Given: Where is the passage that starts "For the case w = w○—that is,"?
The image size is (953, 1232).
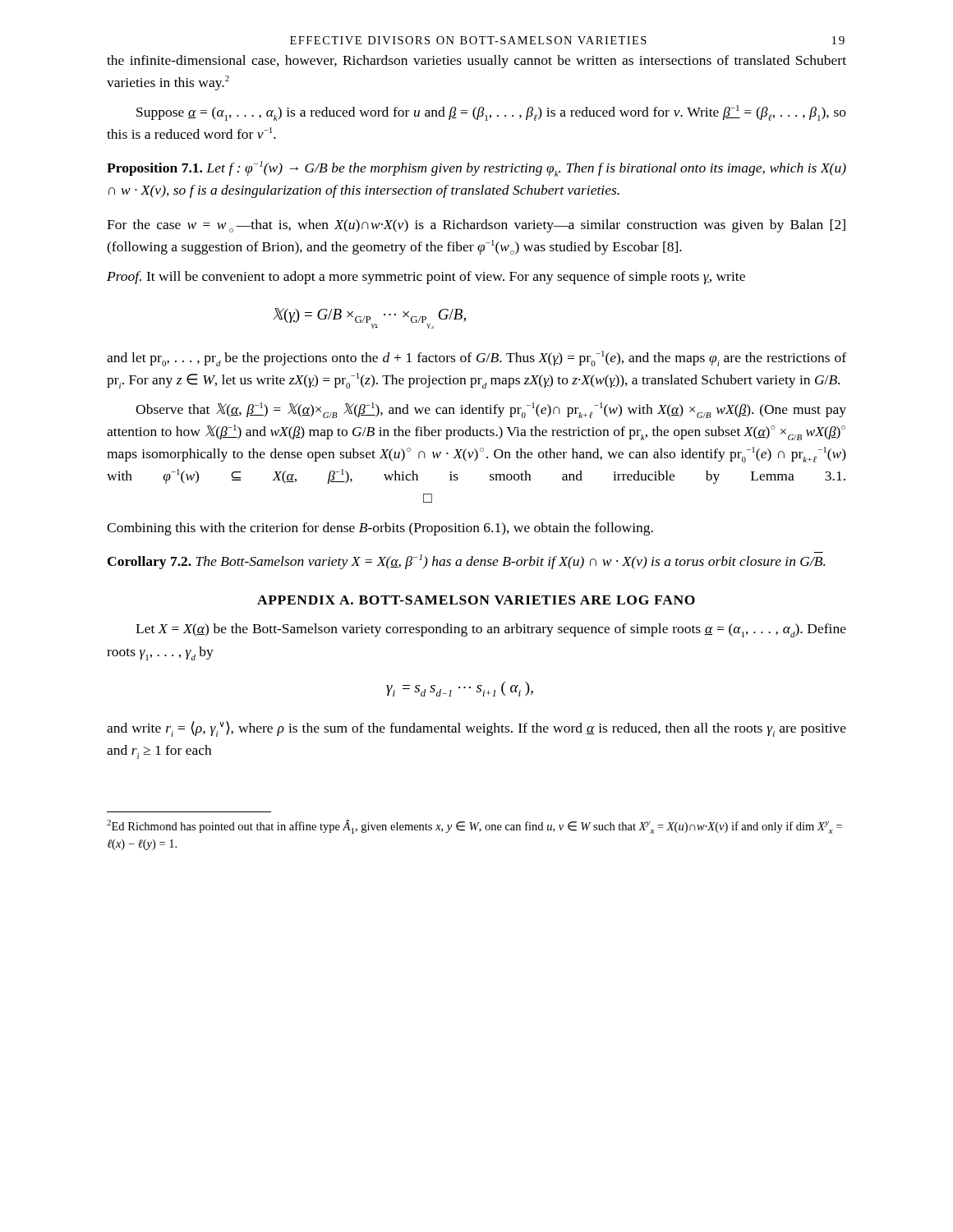Looking at the screenshot, I should pyautogui.click(x=476, y=235).
